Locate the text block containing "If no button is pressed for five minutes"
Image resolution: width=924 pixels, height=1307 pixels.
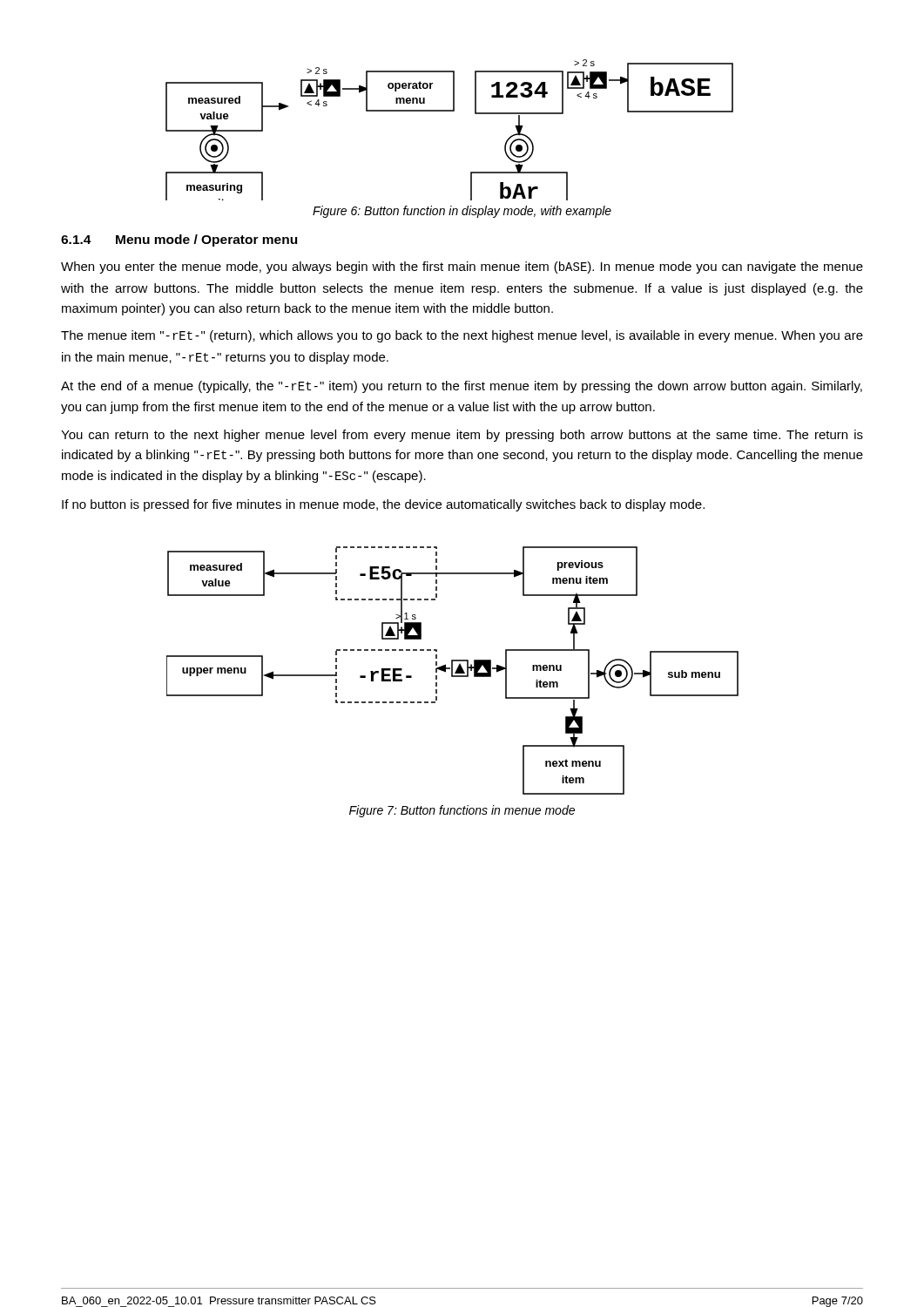[383, 504]
